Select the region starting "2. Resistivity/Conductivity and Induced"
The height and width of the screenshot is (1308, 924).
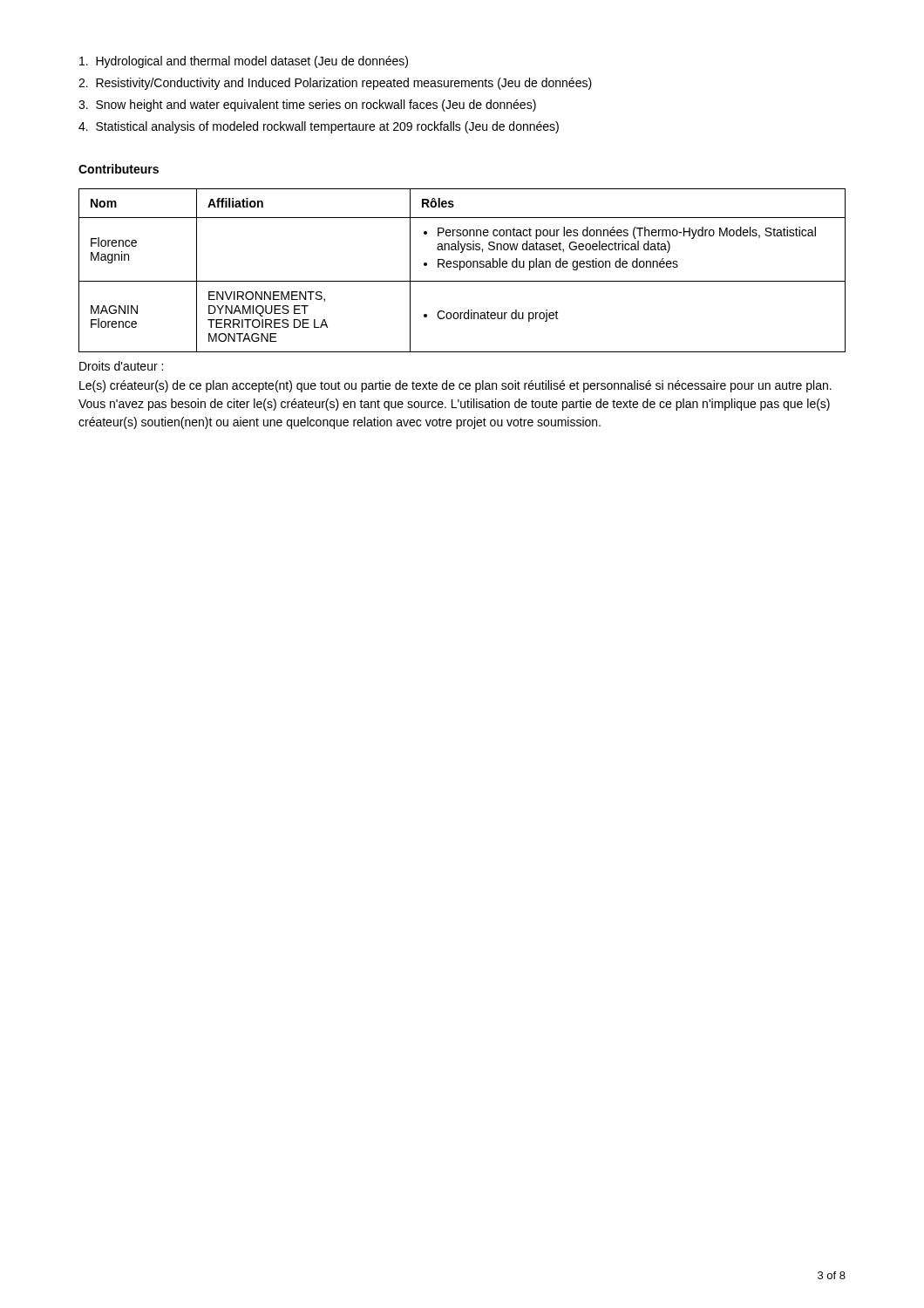click(x=335, y=83)
